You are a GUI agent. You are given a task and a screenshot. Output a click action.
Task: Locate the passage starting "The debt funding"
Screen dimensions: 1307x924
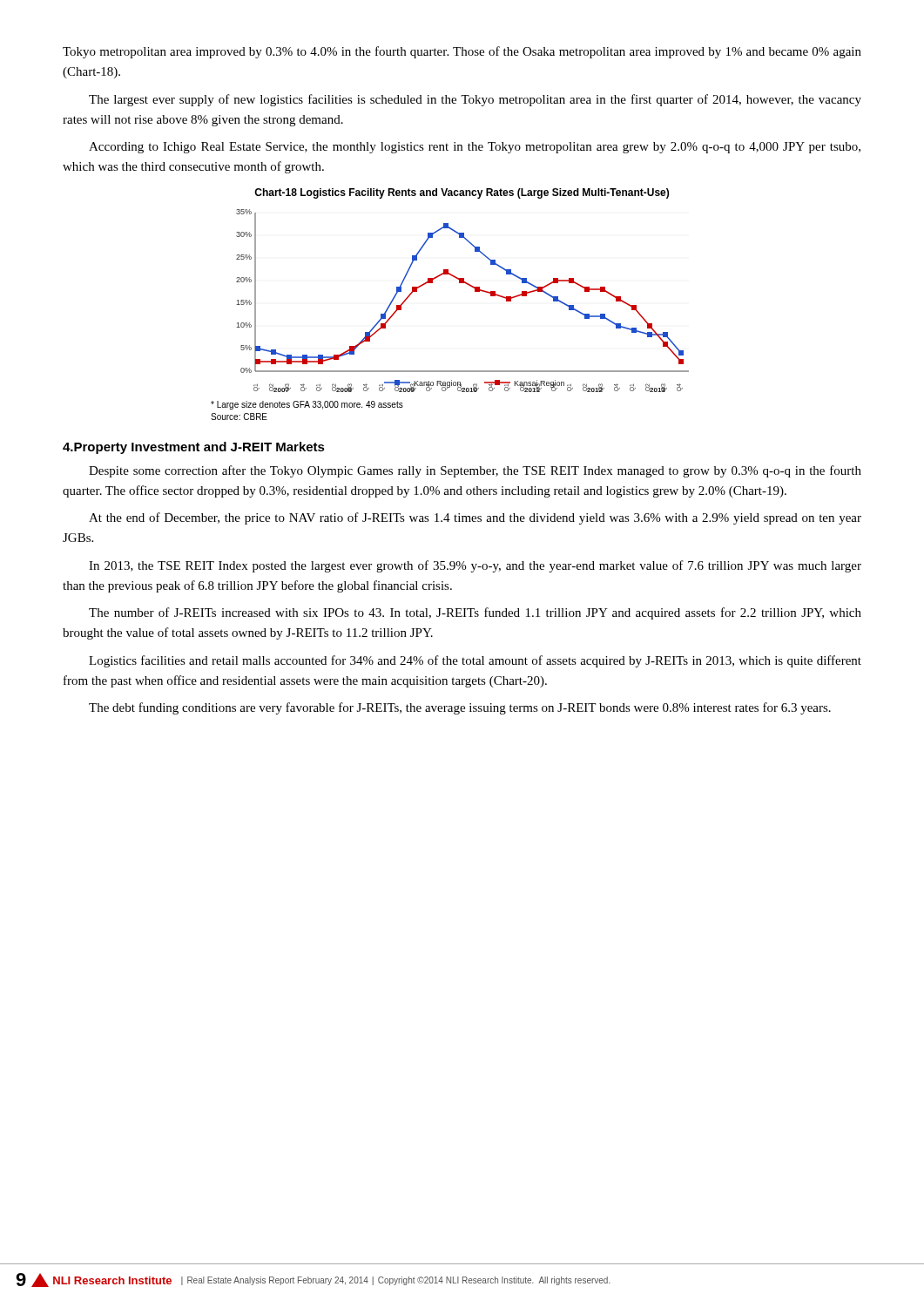click(462, 708)
